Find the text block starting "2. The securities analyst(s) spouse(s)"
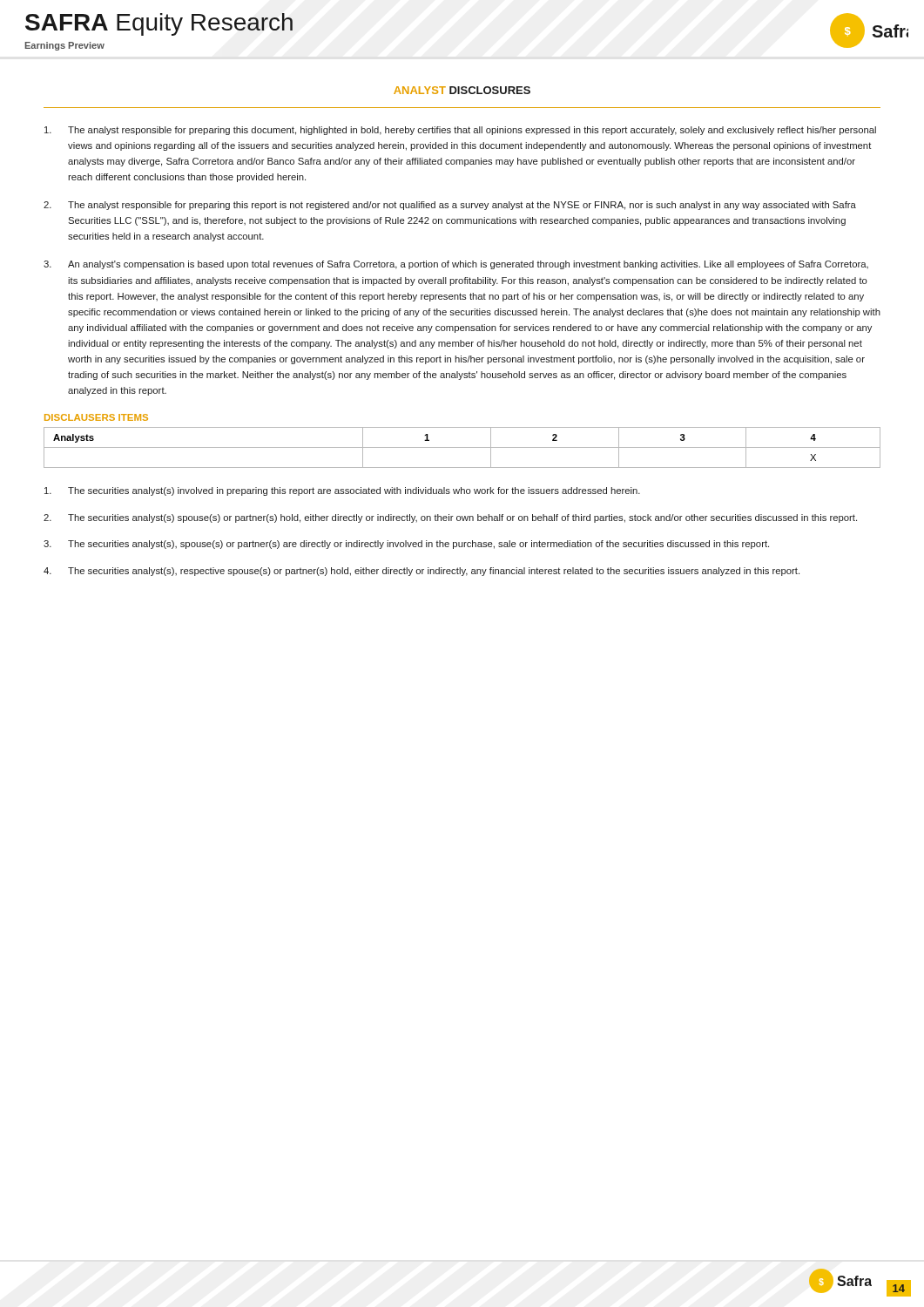Viewport: 924px width, 1307px height. [451, 518]
